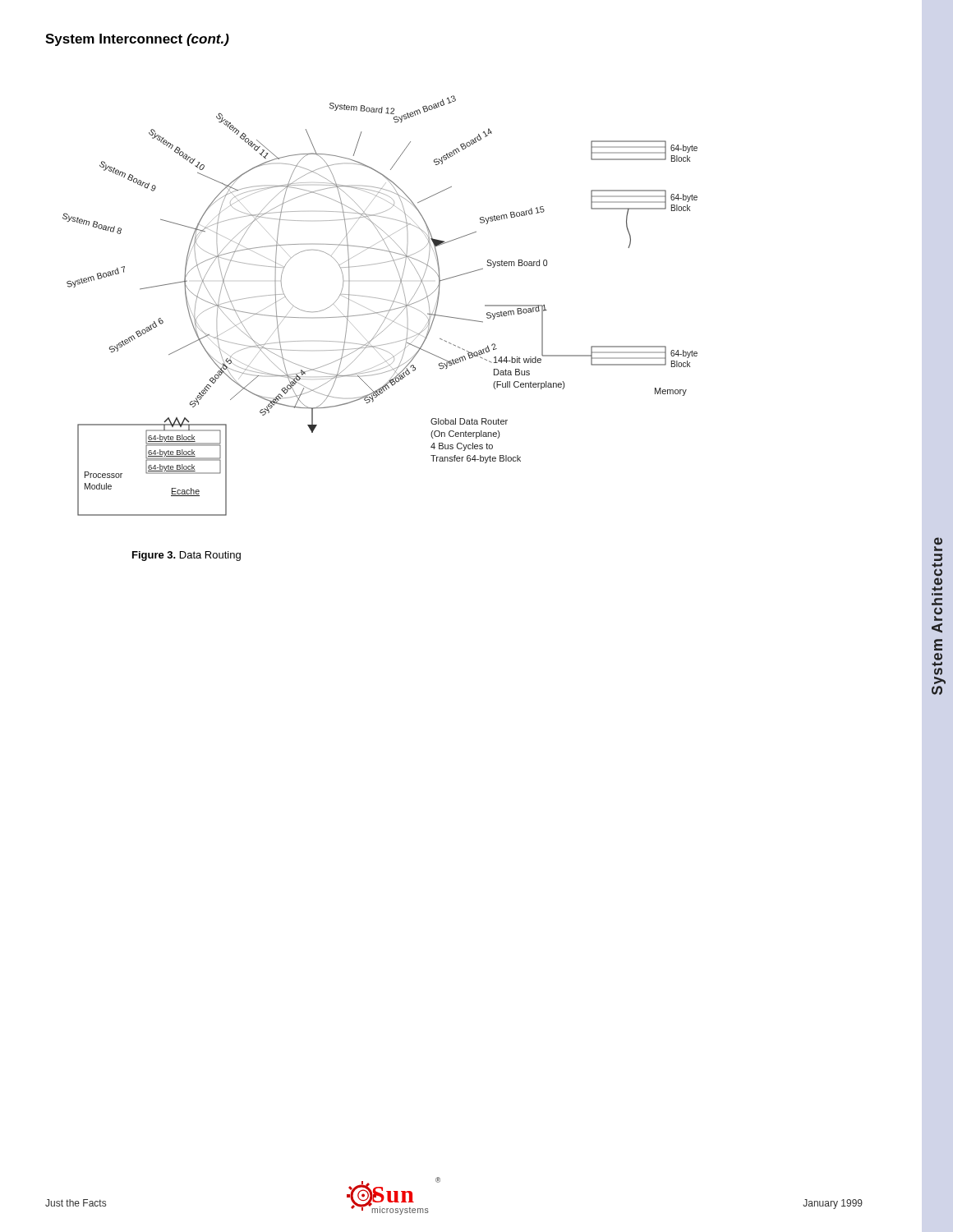The width and height of the screenshot is (953, 1232).
Task: Locate the engineering diagram
Action: [x=440, y=306]
